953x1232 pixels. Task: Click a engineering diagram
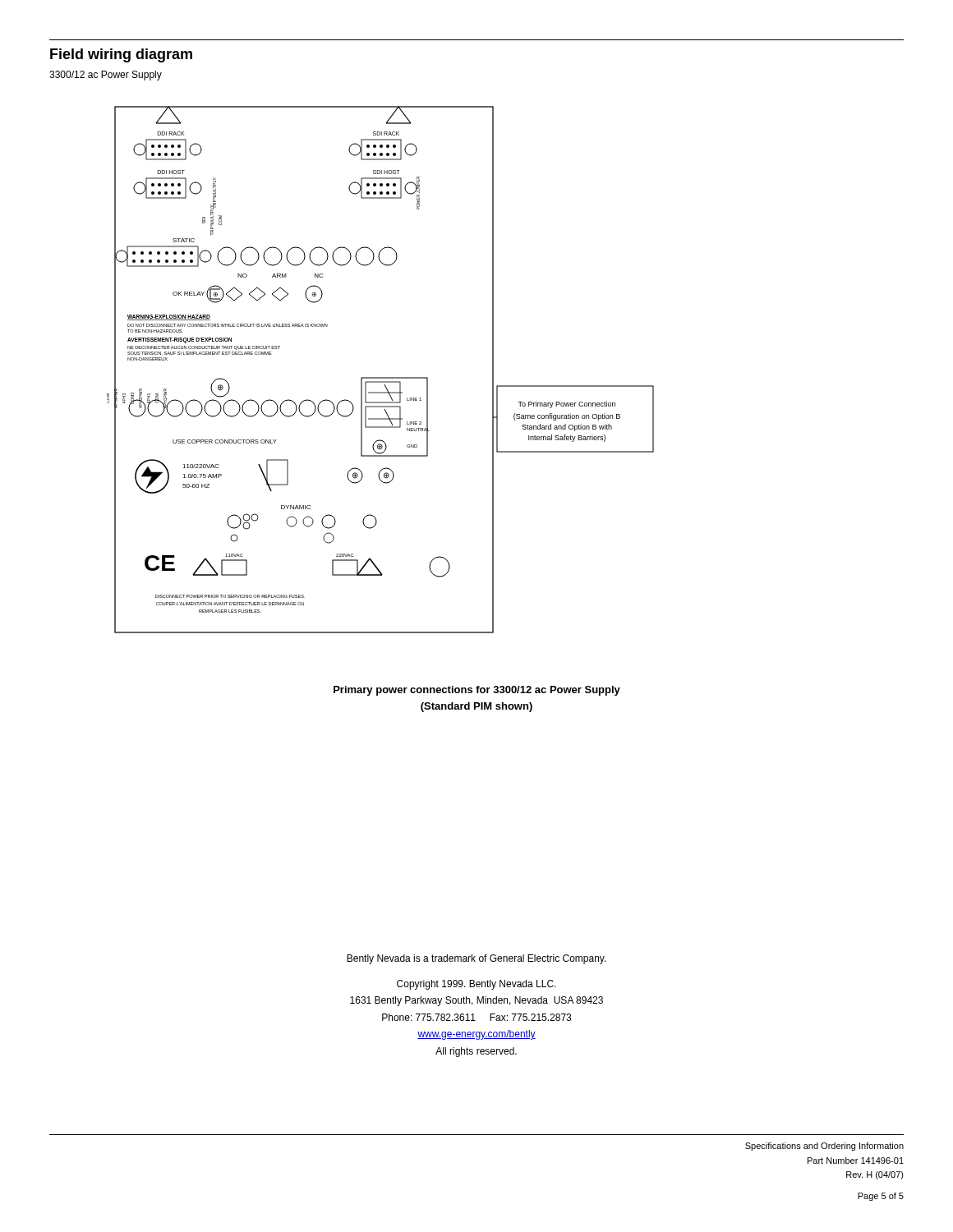point(419,386)
